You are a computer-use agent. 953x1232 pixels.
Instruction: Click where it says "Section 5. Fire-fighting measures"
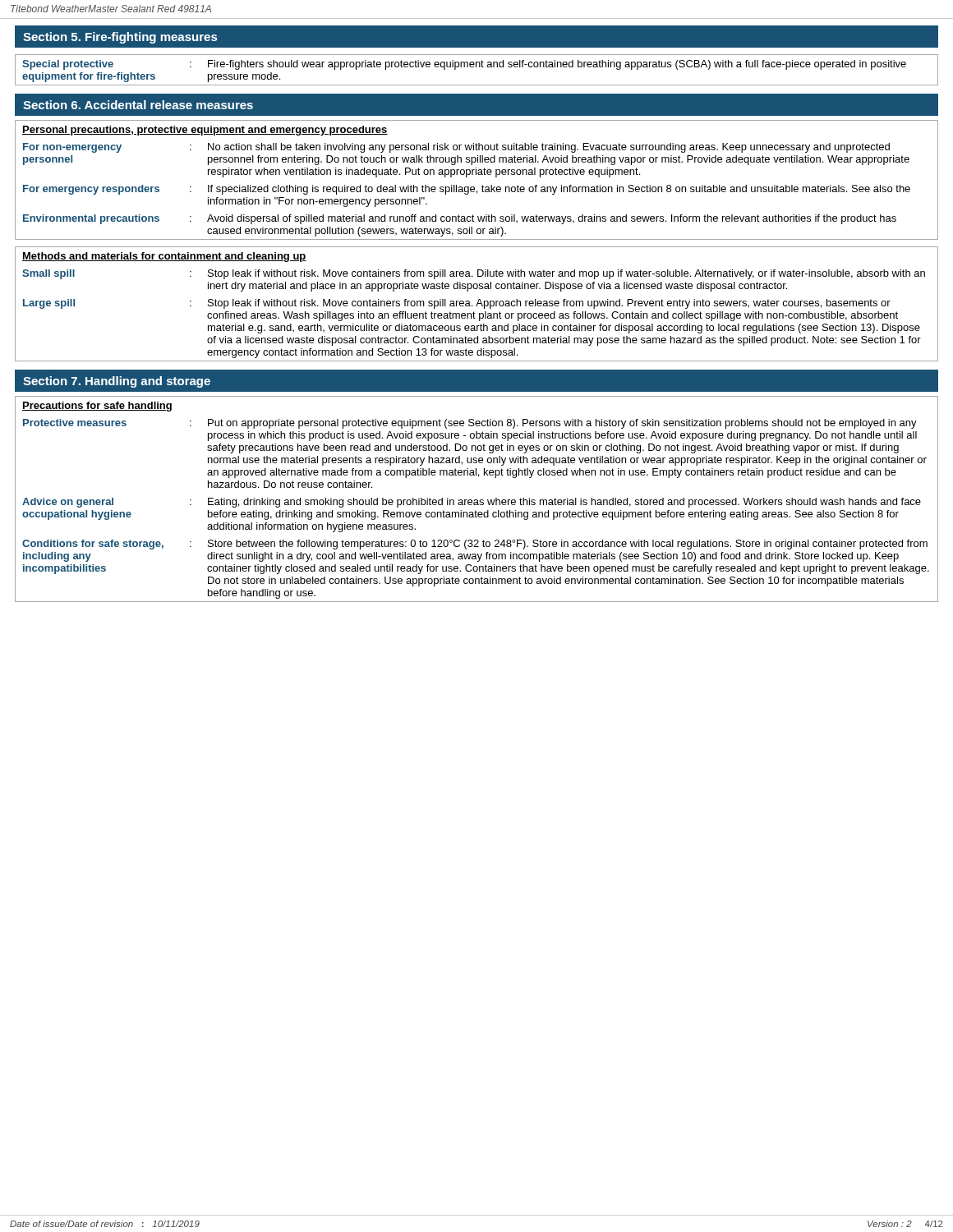pyautogui.click(x=120, y=37)
